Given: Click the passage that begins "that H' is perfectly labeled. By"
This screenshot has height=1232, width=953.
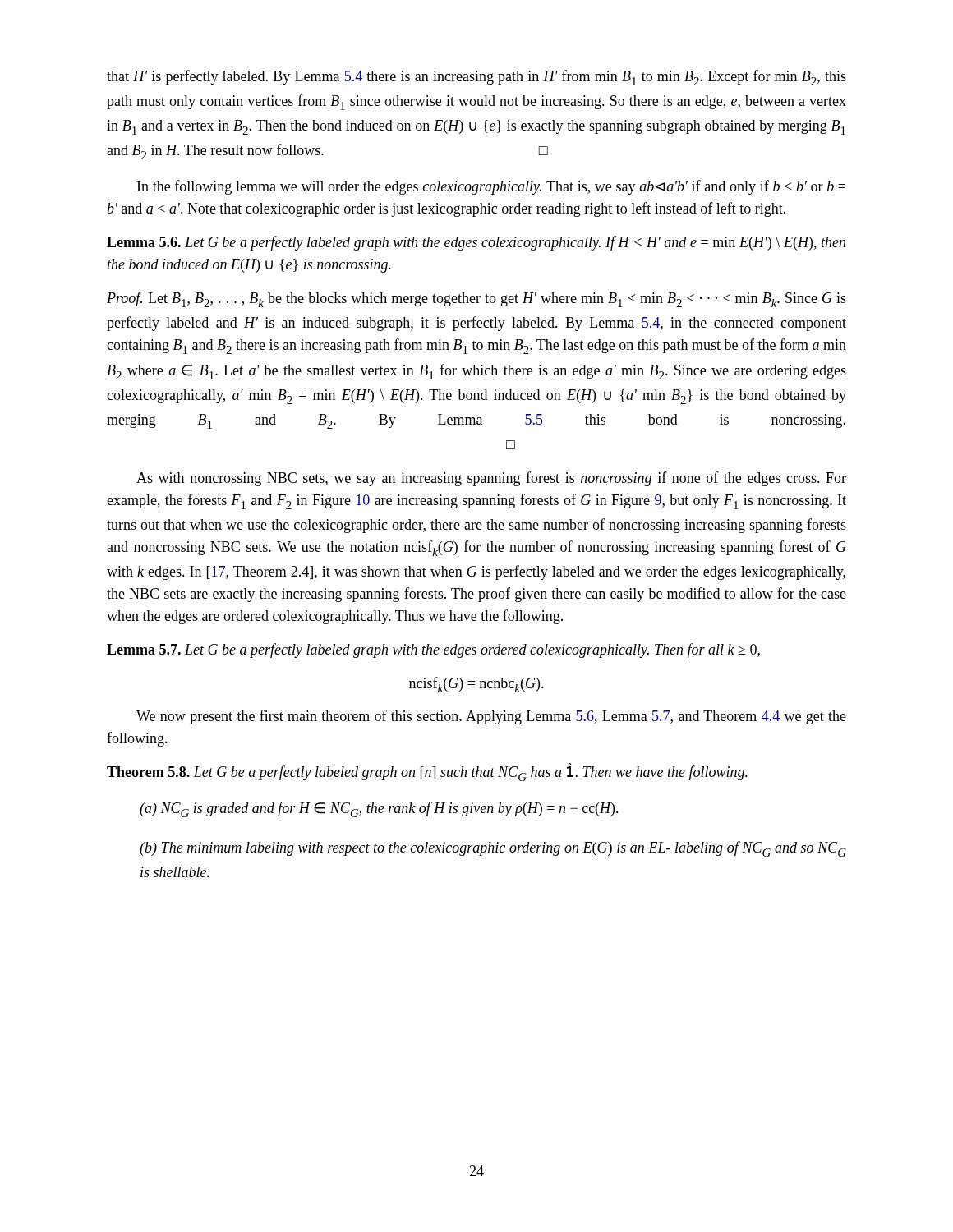Looking at the screenshot, I should 476,115.
